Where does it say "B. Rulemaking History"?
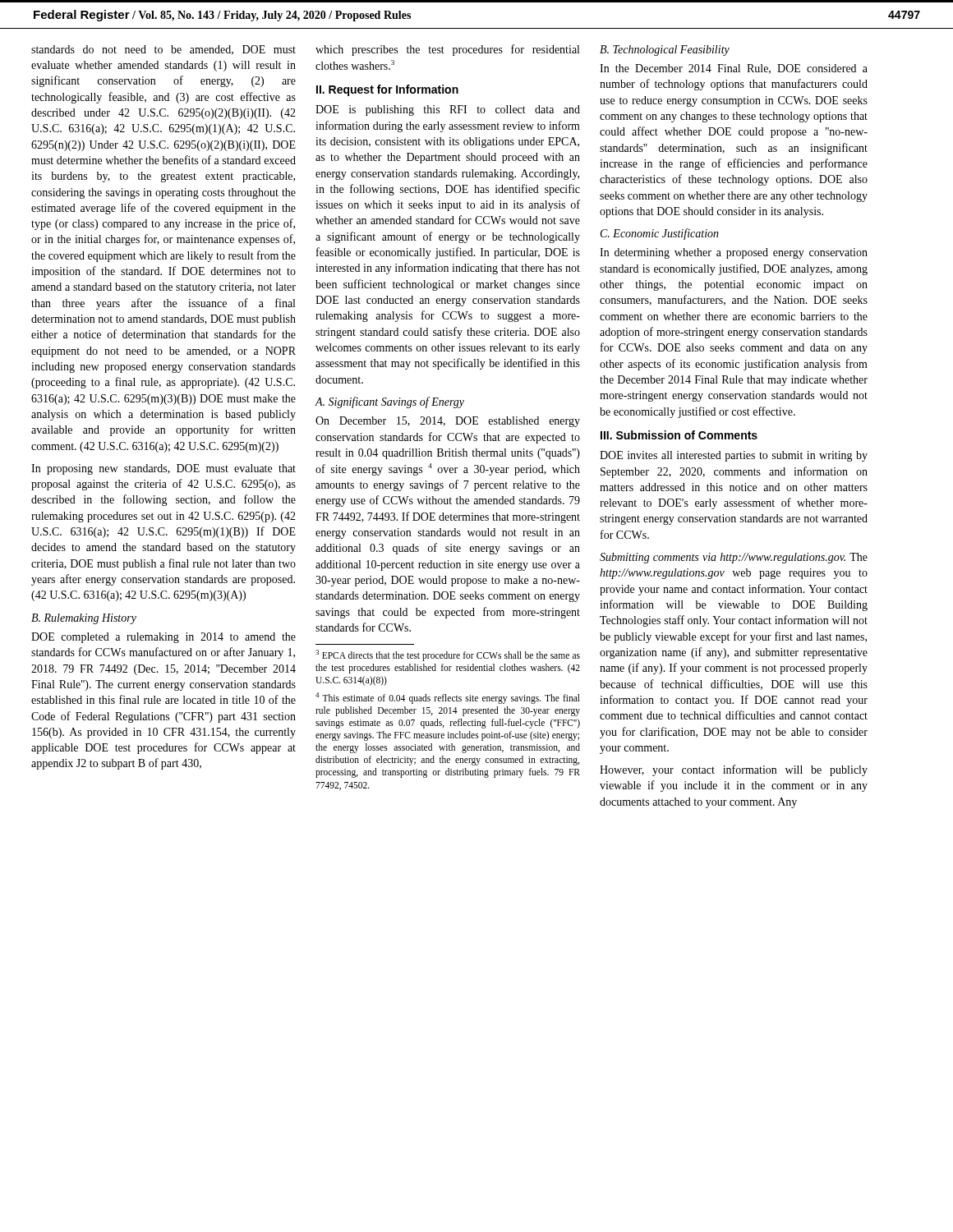 [x=84, y=618]
